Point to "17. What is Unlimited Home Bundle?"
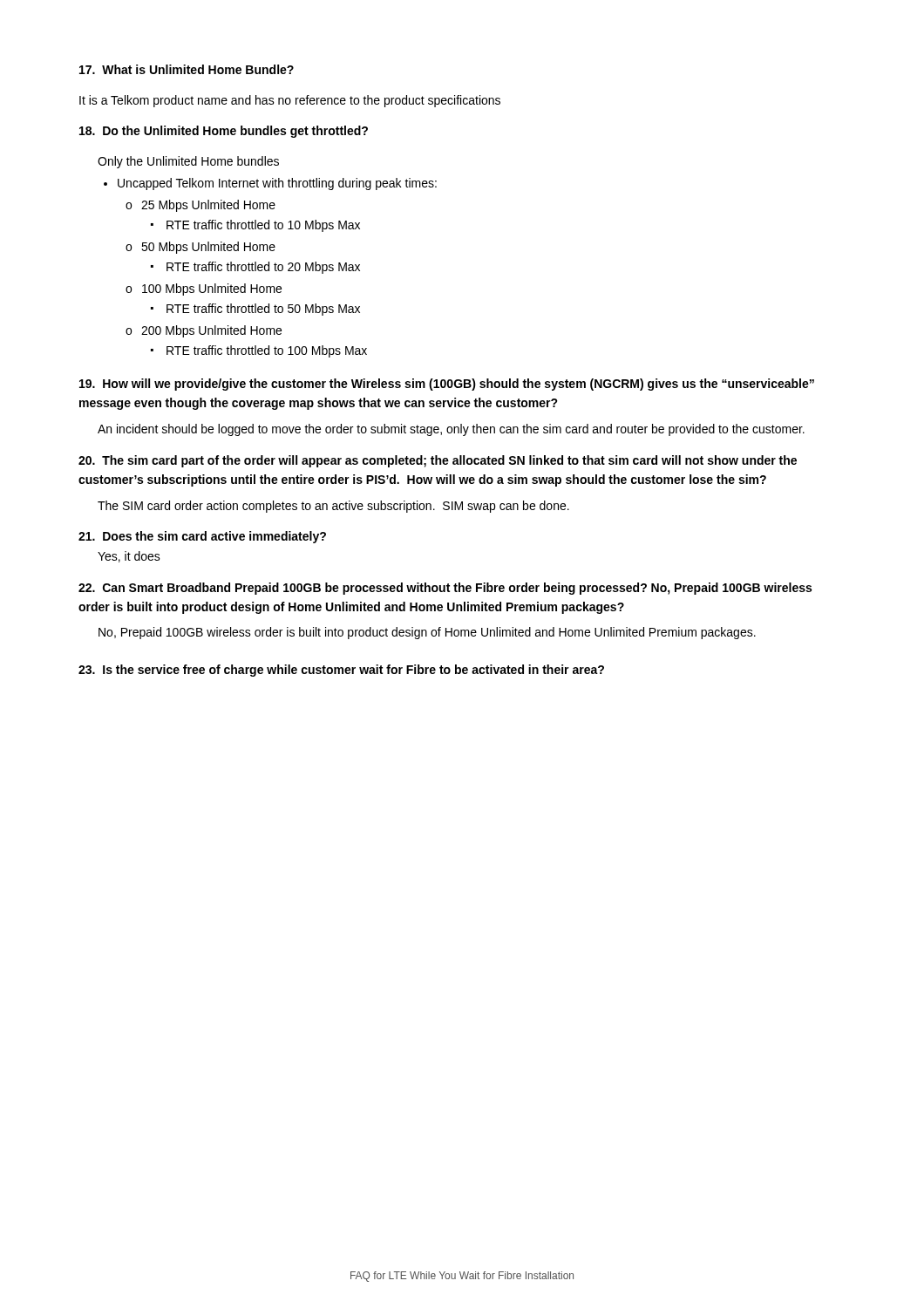The height and width of the screenshot is (1308, 924). pyautogui.click(x=186, y=70)
